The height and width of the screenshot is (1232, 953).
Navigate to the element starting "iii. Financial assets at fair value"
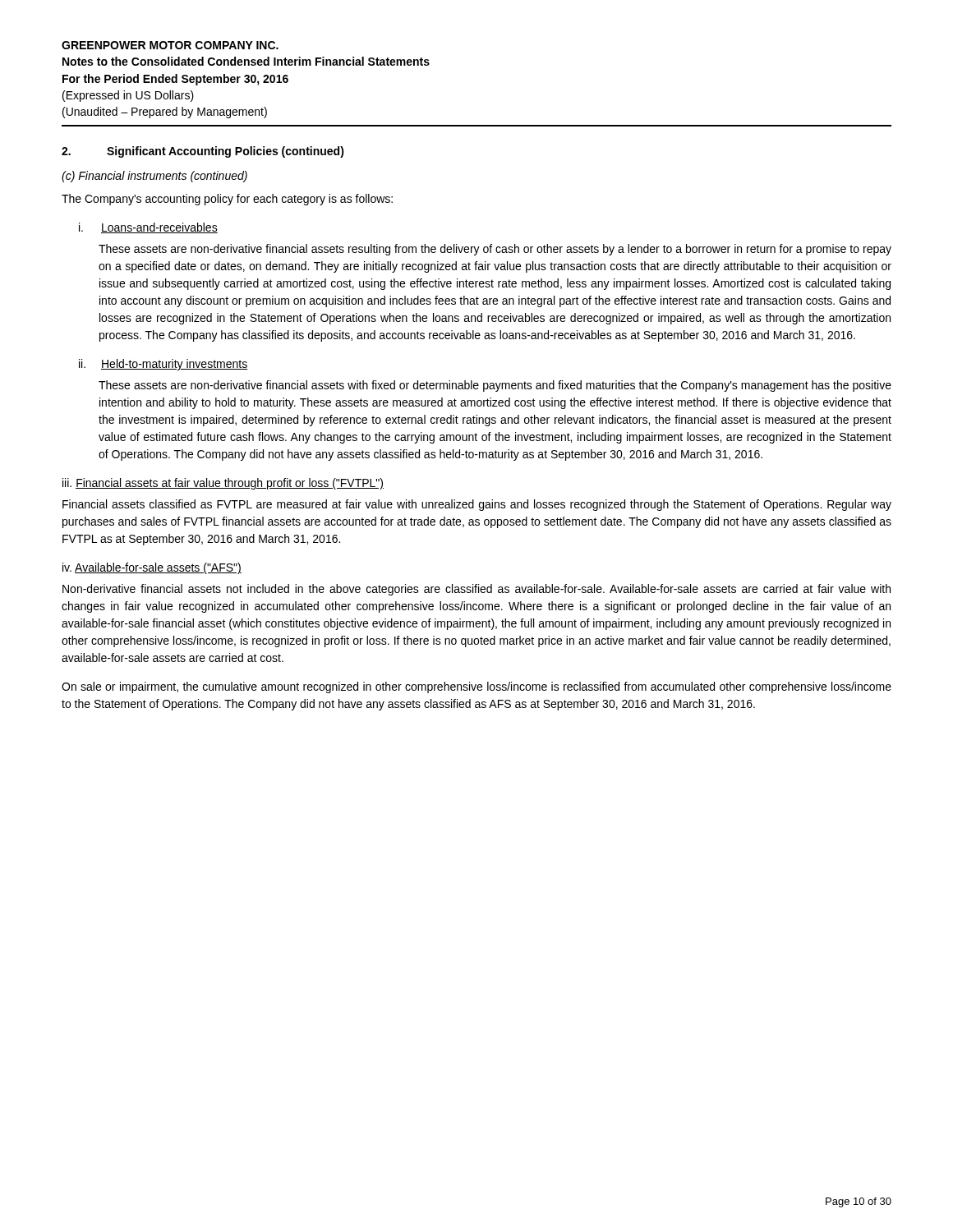(x=223, y=483)
